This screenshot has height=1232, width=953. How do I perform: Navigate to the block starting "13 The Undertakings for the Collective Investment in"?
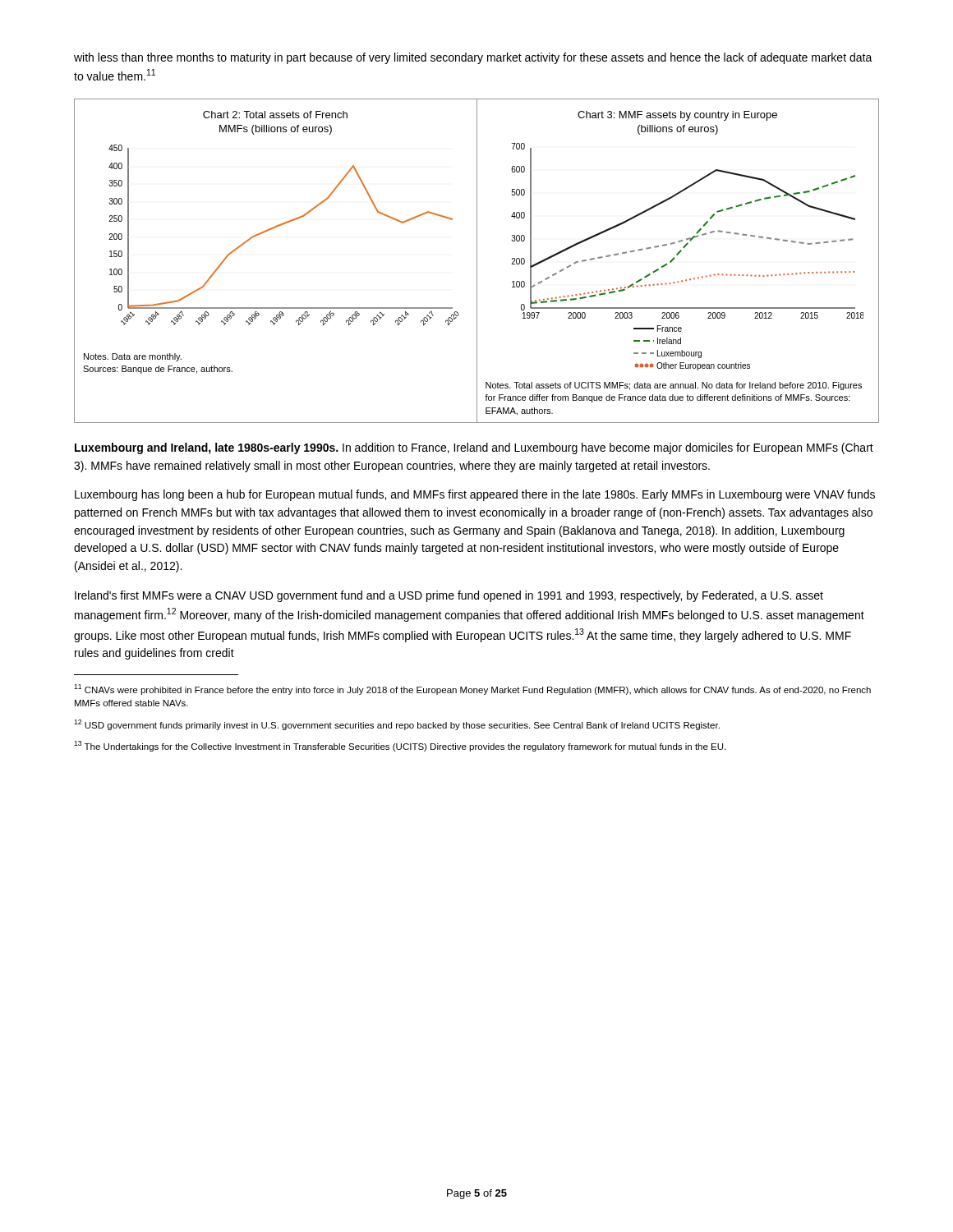(x=400, y=746)
